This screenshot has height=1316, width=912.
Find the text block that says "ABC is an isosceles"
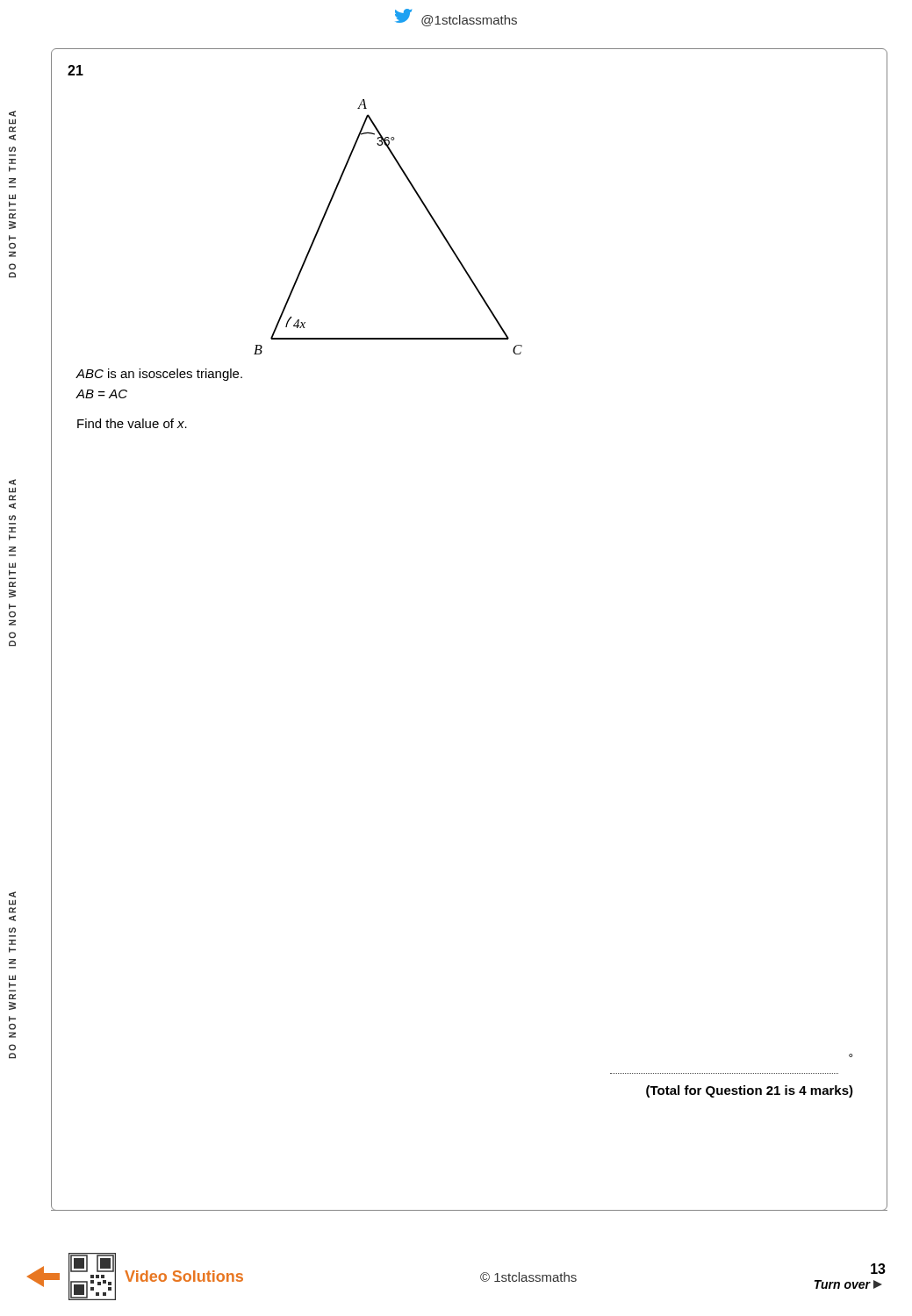coord(160,383)
